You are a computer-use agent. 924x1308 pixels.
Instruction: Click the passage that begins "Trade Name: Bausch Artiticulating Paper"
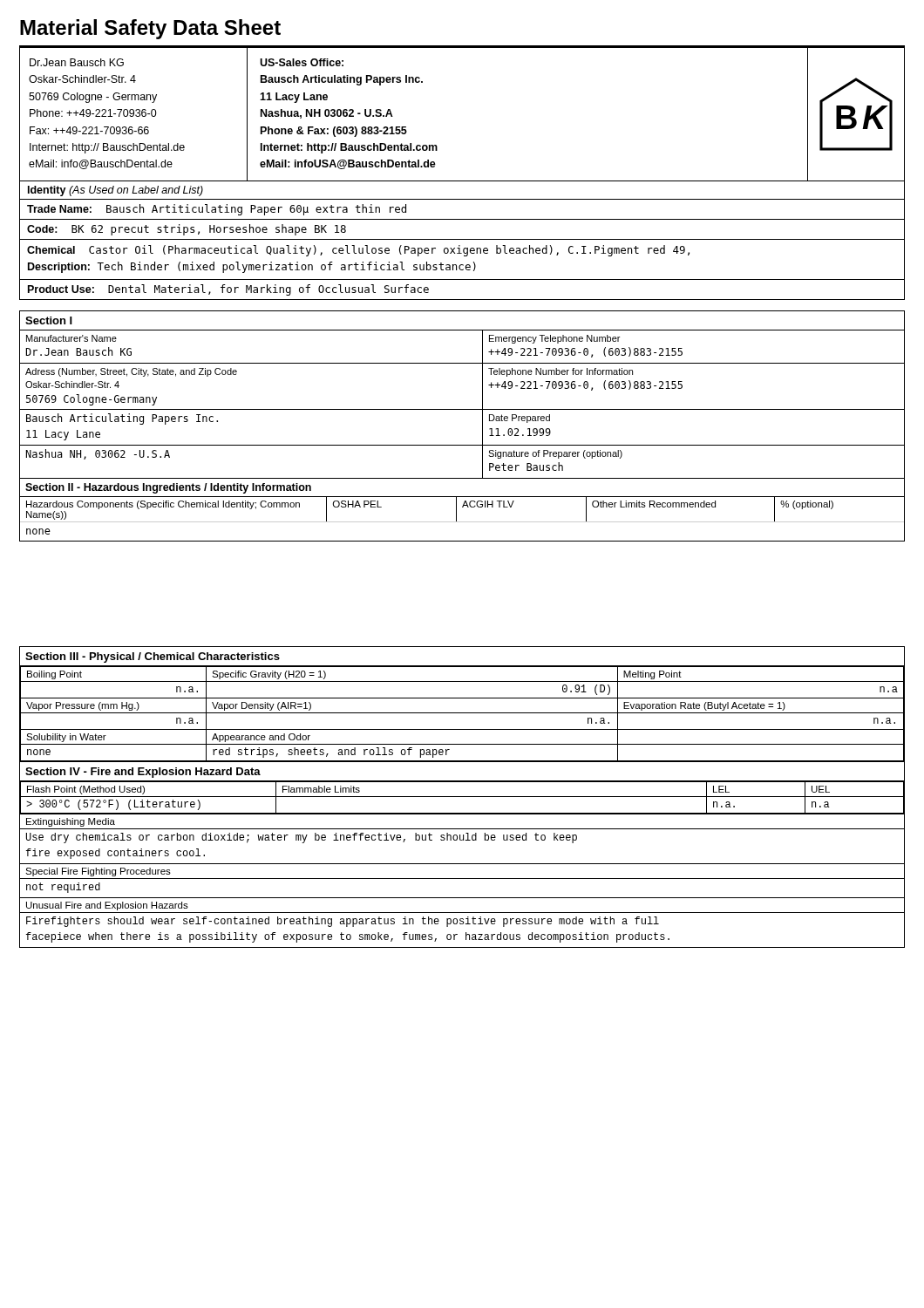[217, 209]
